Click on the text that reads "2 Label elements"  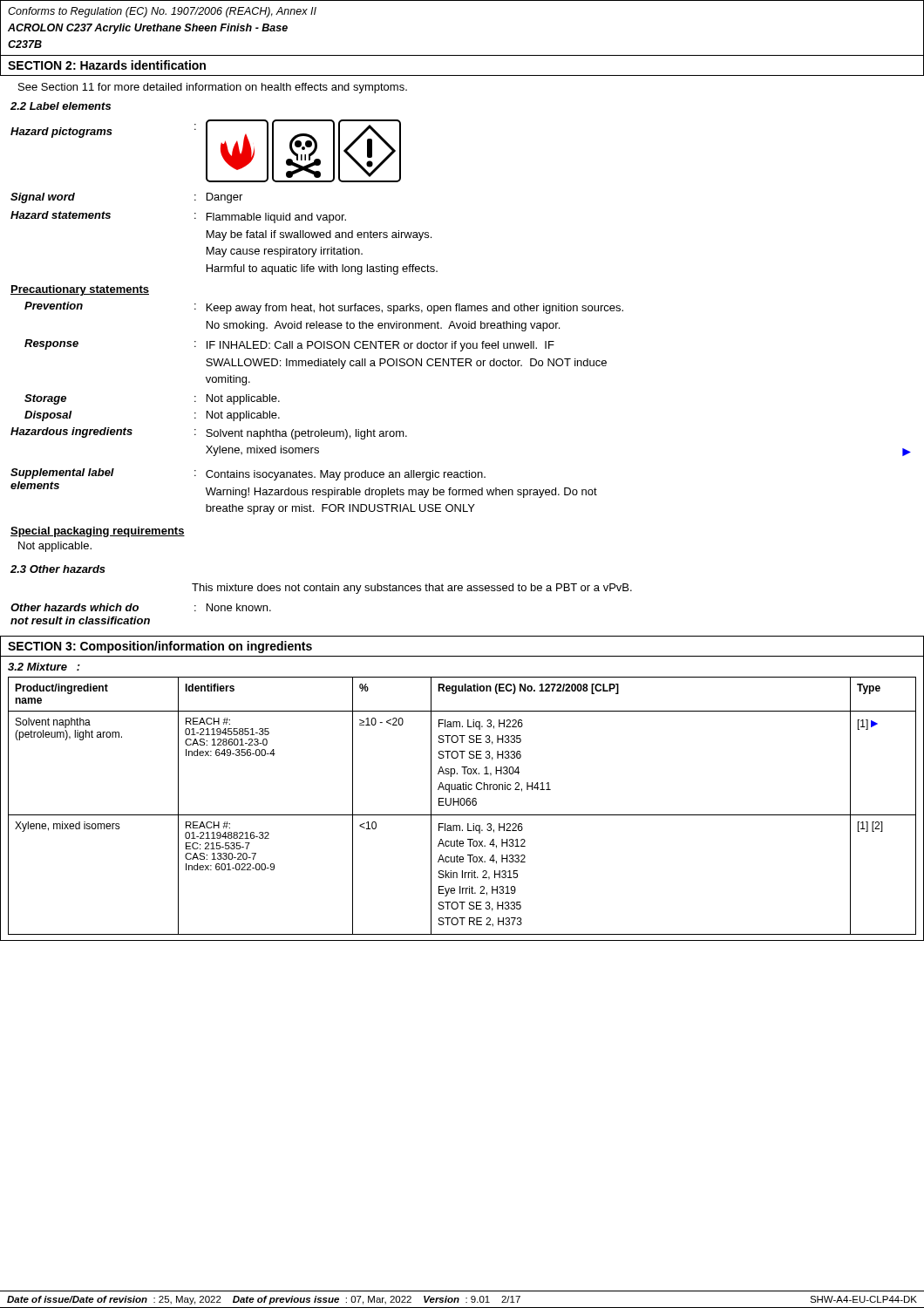61,106
